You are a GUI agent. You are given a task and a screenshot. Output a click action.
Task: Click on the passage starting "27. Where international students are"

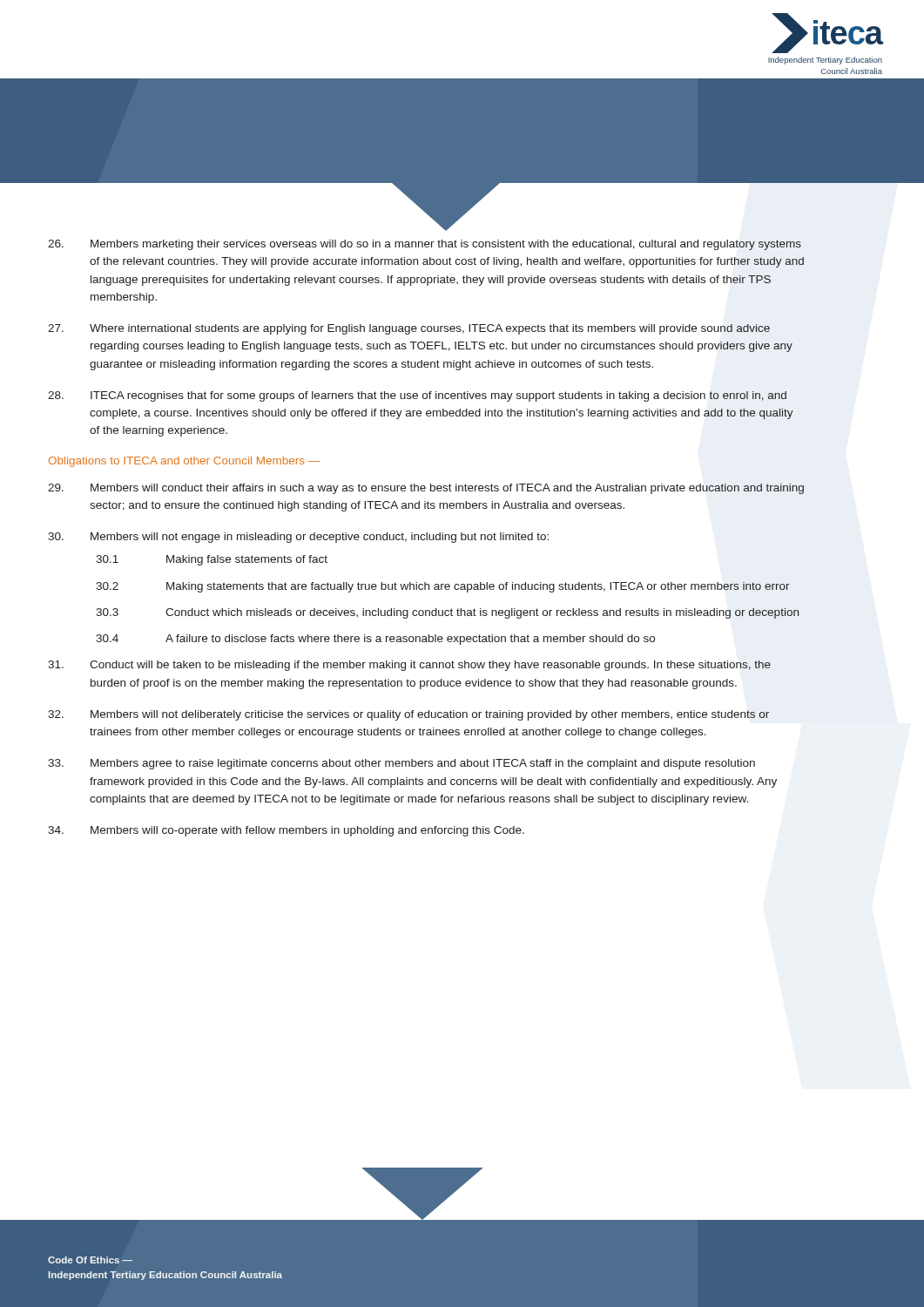(x=427, y=346)
